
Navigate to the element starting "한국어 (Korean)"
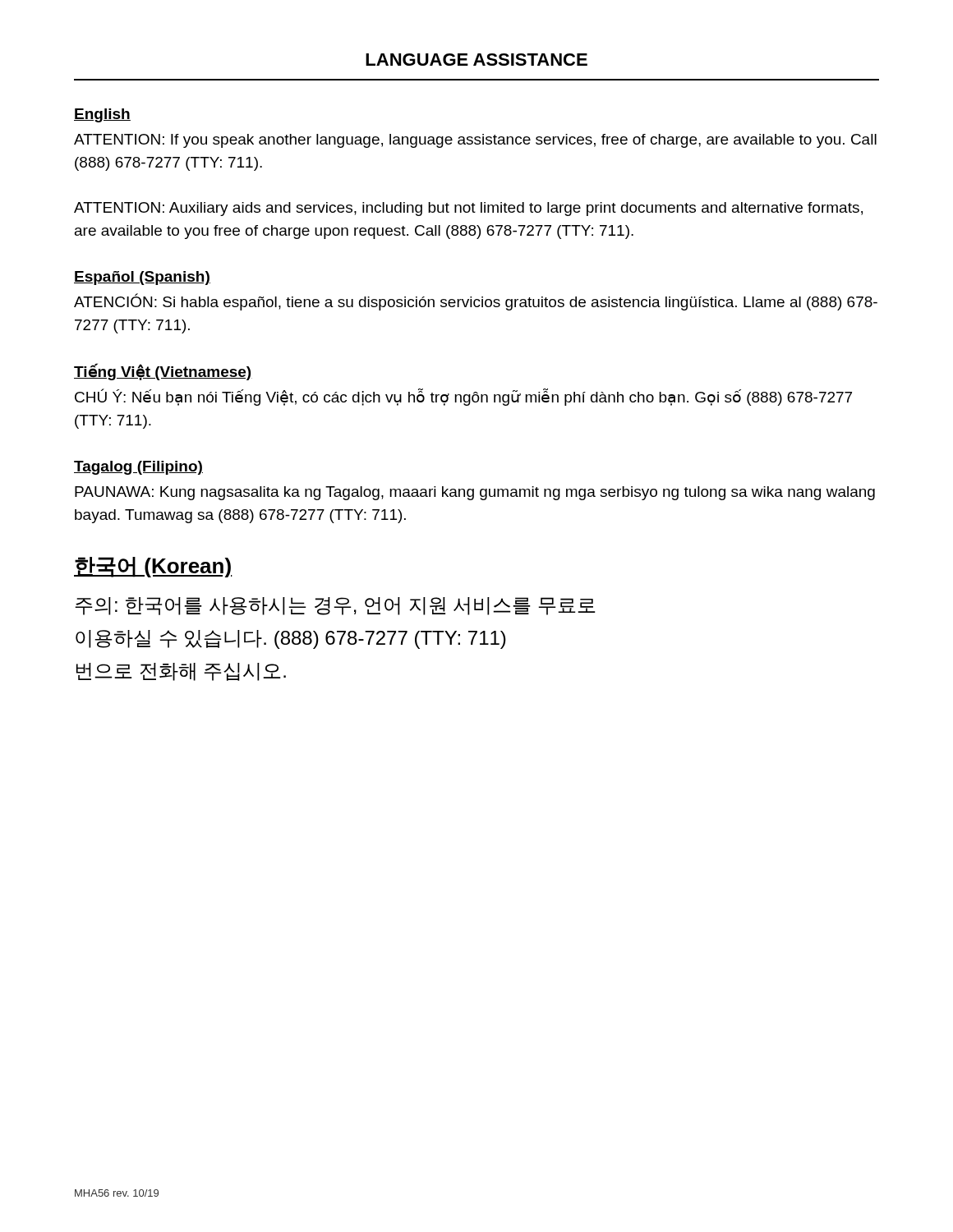coord(153,566)
